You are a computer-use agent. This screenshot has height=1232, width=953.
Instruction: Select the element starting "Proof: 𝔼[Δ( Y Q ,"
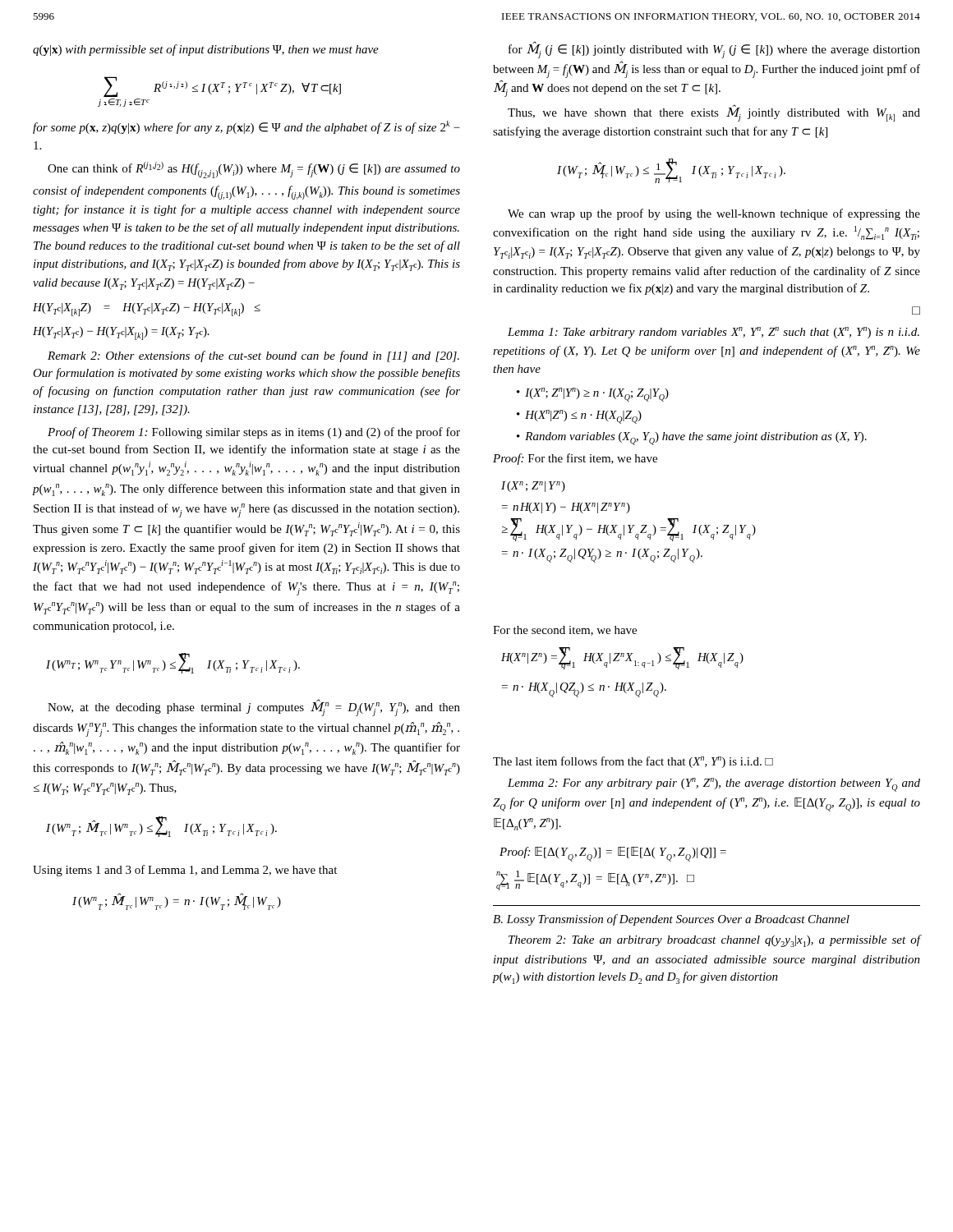click(690, 866)
